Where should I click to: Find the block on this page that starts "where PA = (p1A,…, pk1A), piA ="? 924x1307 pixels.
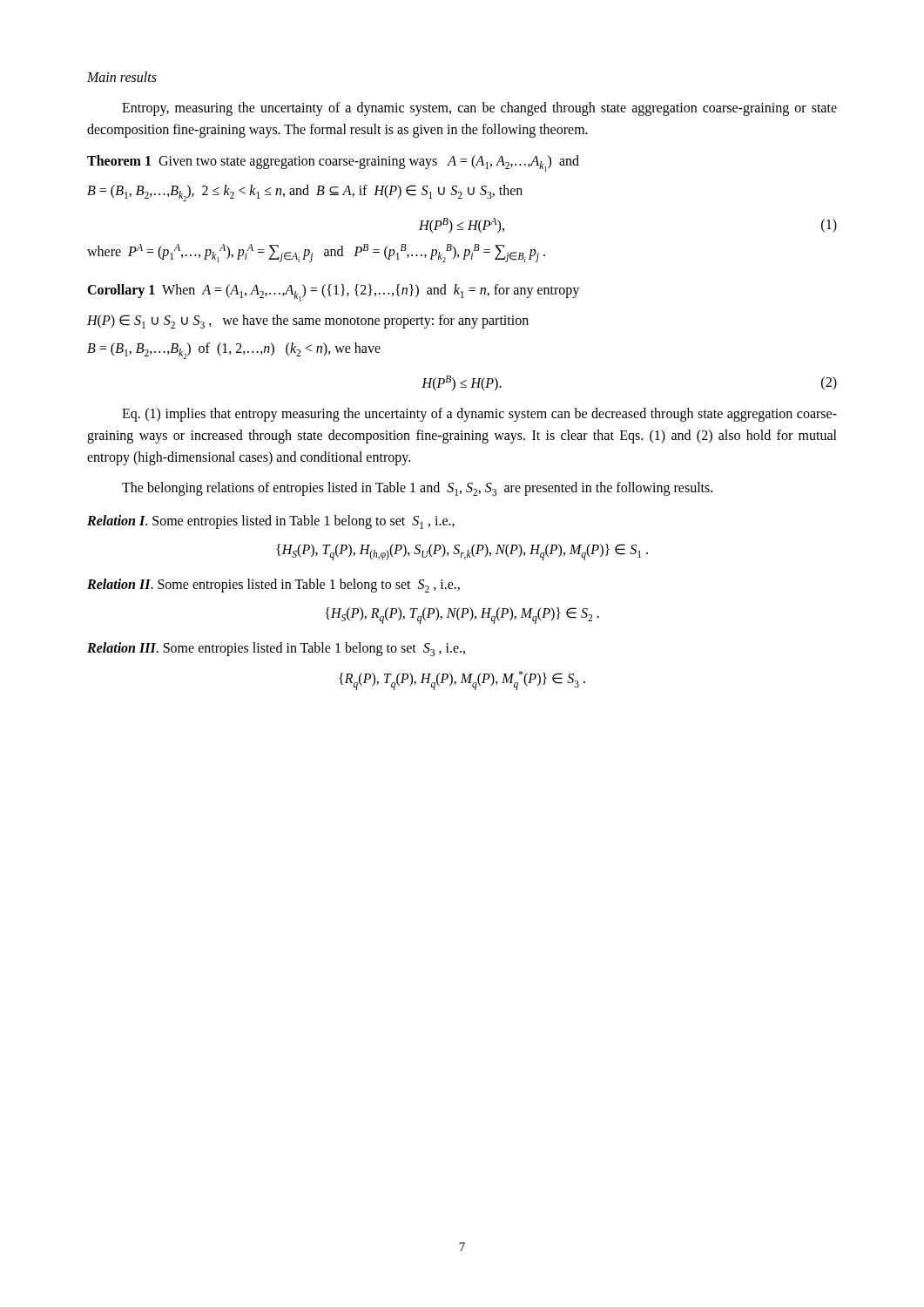(x=317, y=253)
